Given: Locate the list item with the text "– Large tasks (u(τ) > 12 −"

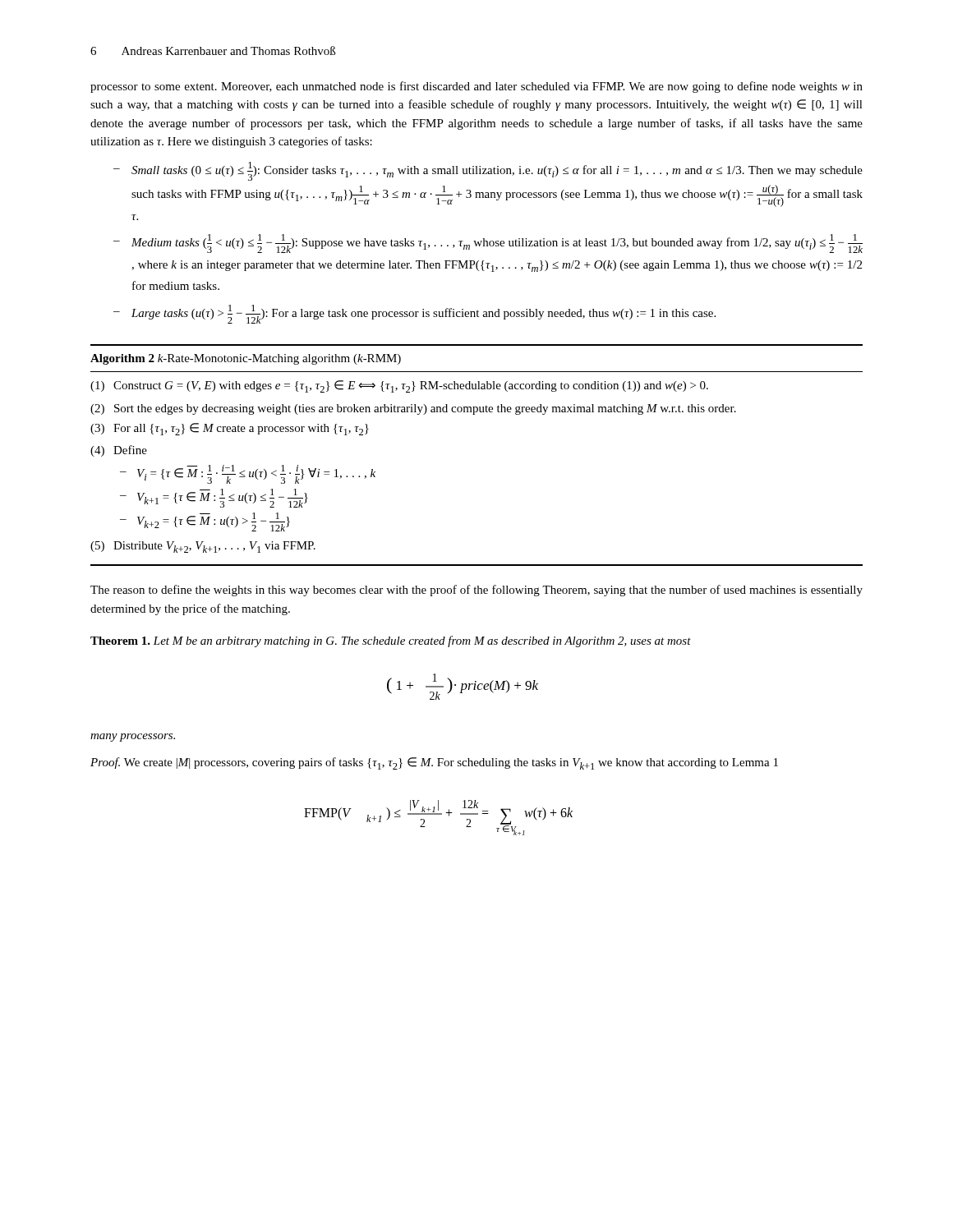Looking at the screenshot, I should [488, 314].
